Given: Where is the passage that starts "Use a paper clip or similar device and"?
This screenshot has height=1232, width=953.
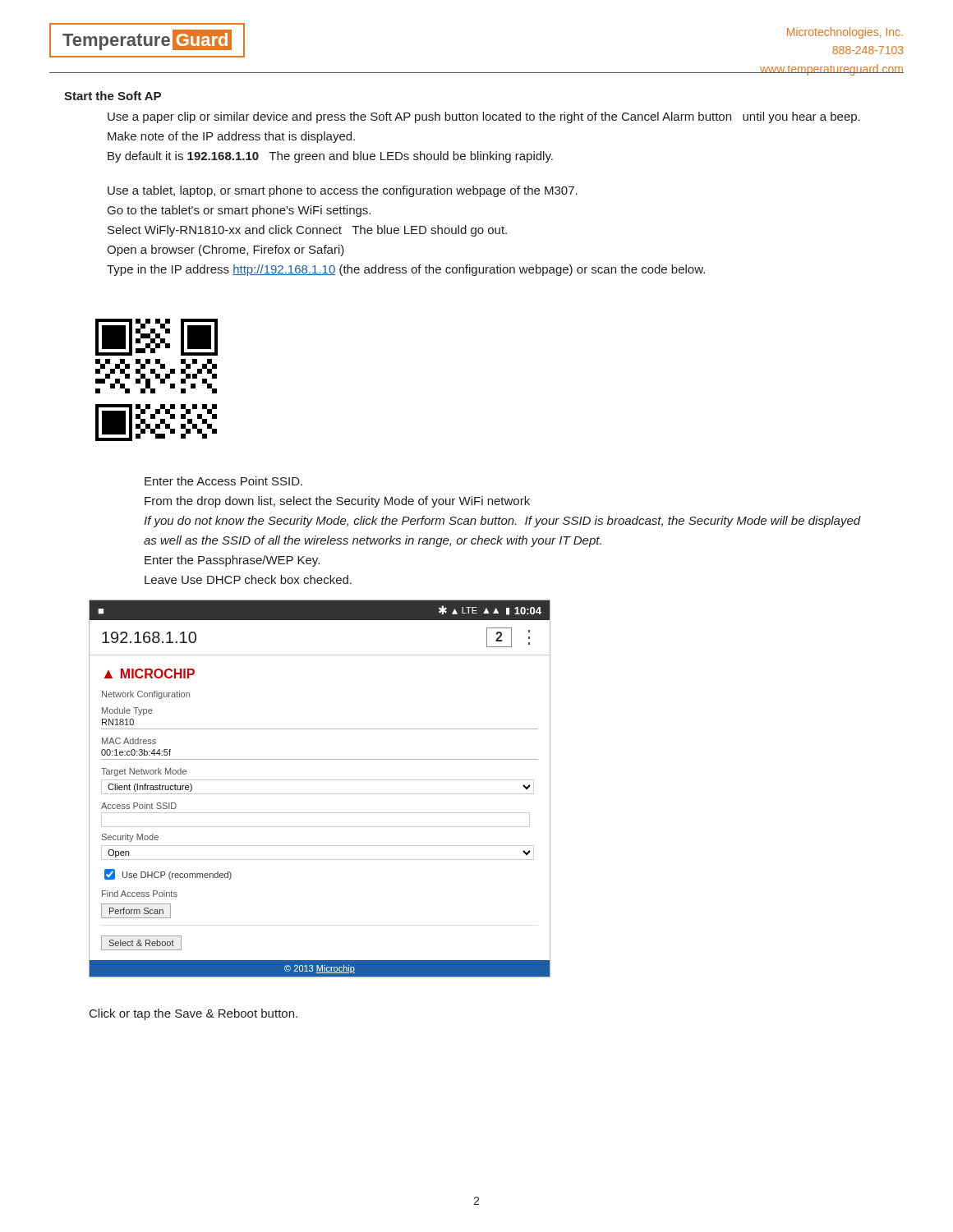Looking at the screenshot, I should click(484, 117).
